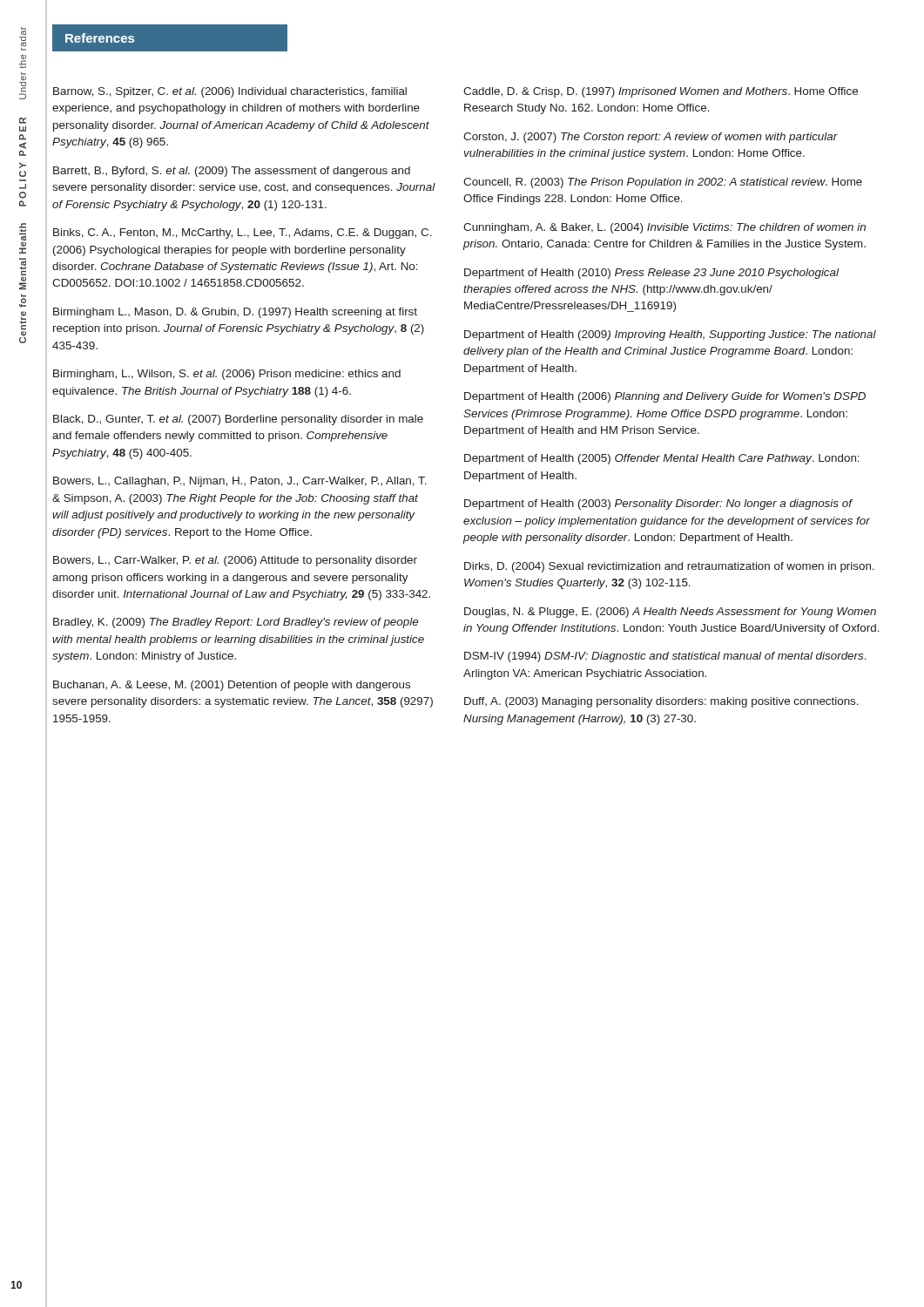Point to the element starting "Barrett, B., Byford, S. et al. (2009) The"
Viewport: 924px width, 1307px height.
244,187
